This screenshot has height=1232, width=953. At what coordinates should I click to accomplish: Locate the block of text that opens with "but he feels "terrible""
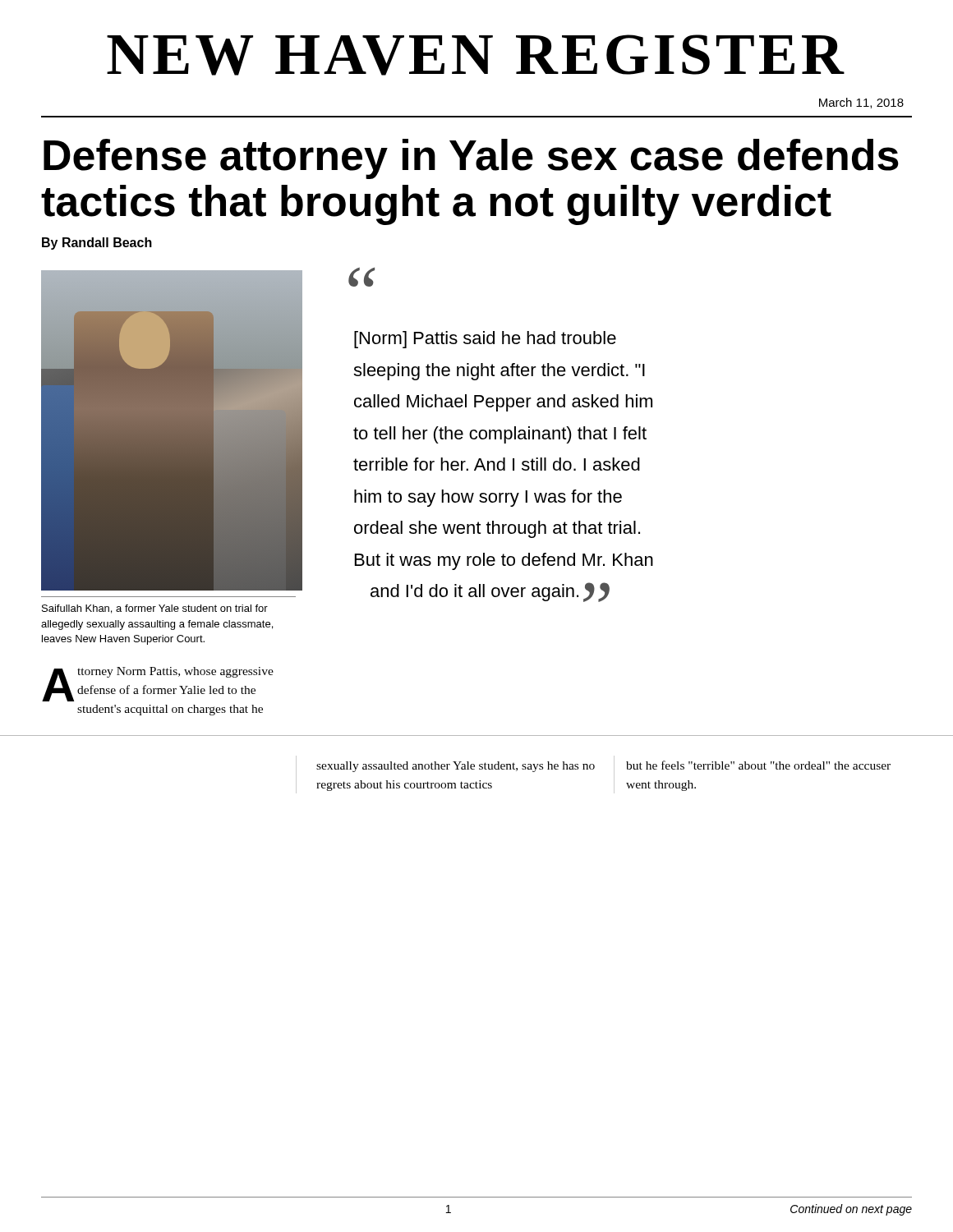click(x=758, y=774)
